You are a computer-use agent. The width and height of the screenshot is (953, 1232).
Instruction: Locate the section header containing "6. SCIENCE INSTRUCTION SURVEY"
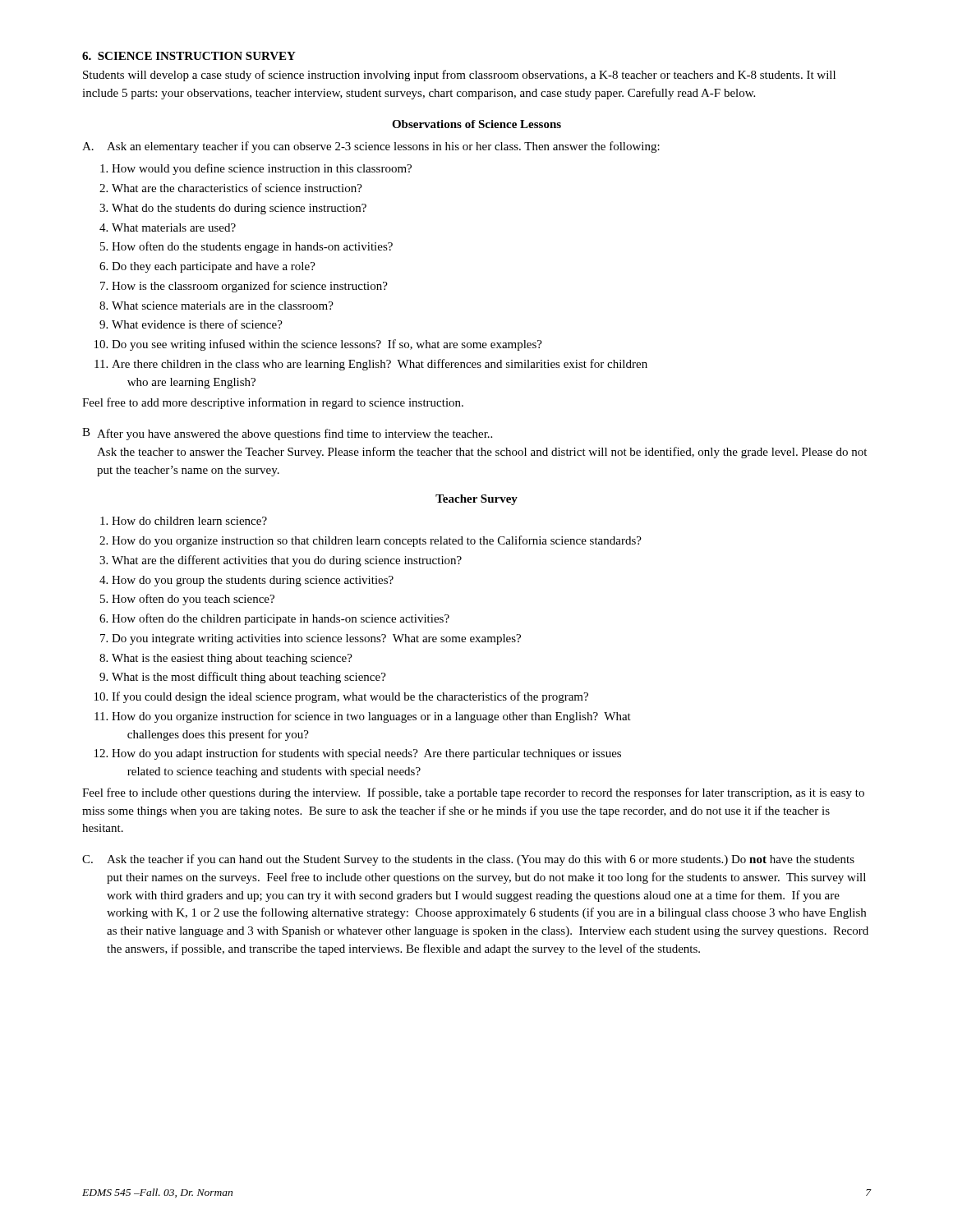click(189, 56)
